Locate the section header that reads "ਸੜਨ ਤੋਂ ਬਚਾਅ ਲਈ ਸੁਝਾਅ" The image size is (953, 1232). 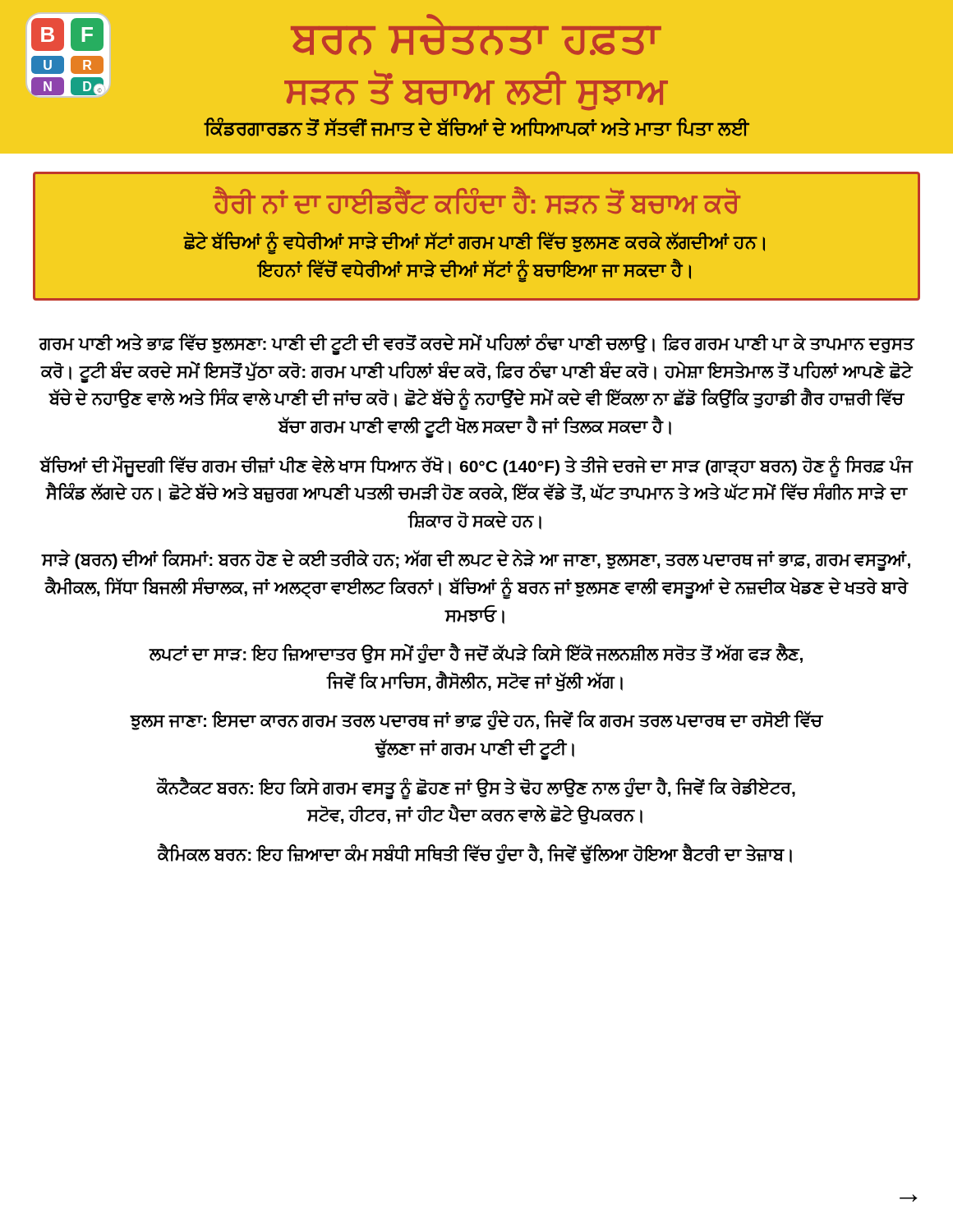[476, 92]
